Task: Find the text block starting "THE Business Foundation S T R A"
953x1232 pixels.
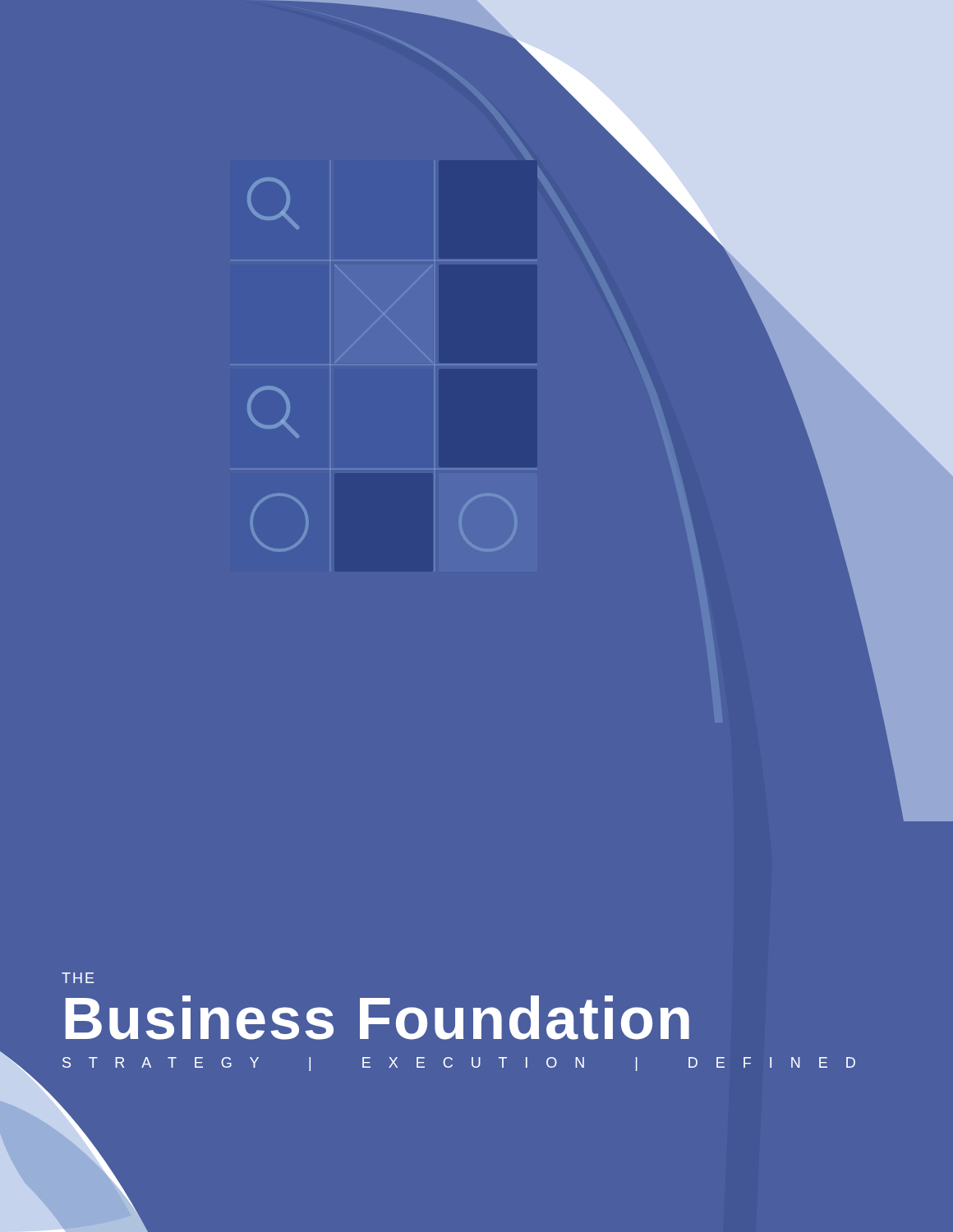Action: (x=462, y=1021)
